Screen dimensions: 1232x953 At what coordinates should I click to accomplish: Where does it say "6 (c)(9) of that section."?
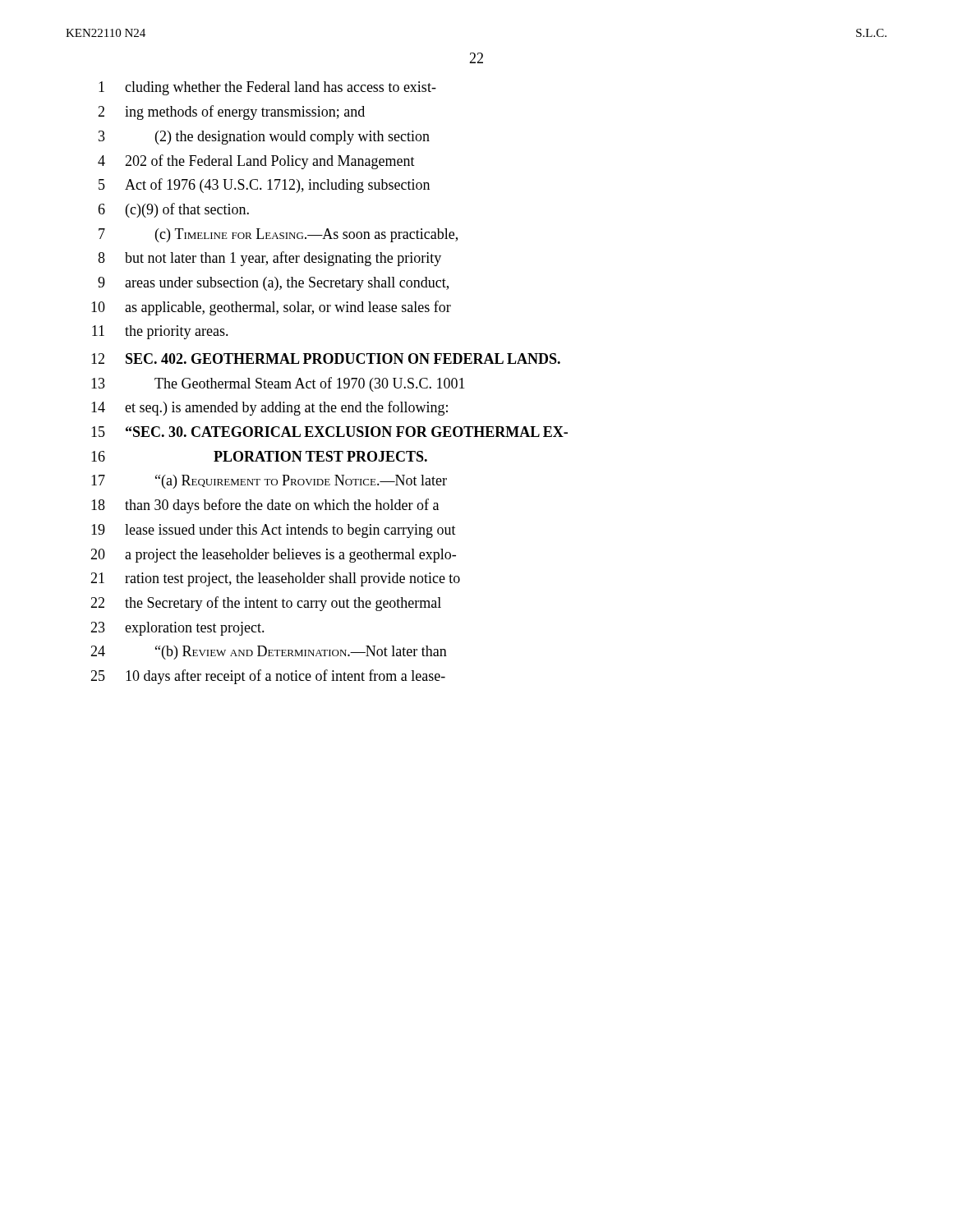pyautogui.click(x=173, y=210)
